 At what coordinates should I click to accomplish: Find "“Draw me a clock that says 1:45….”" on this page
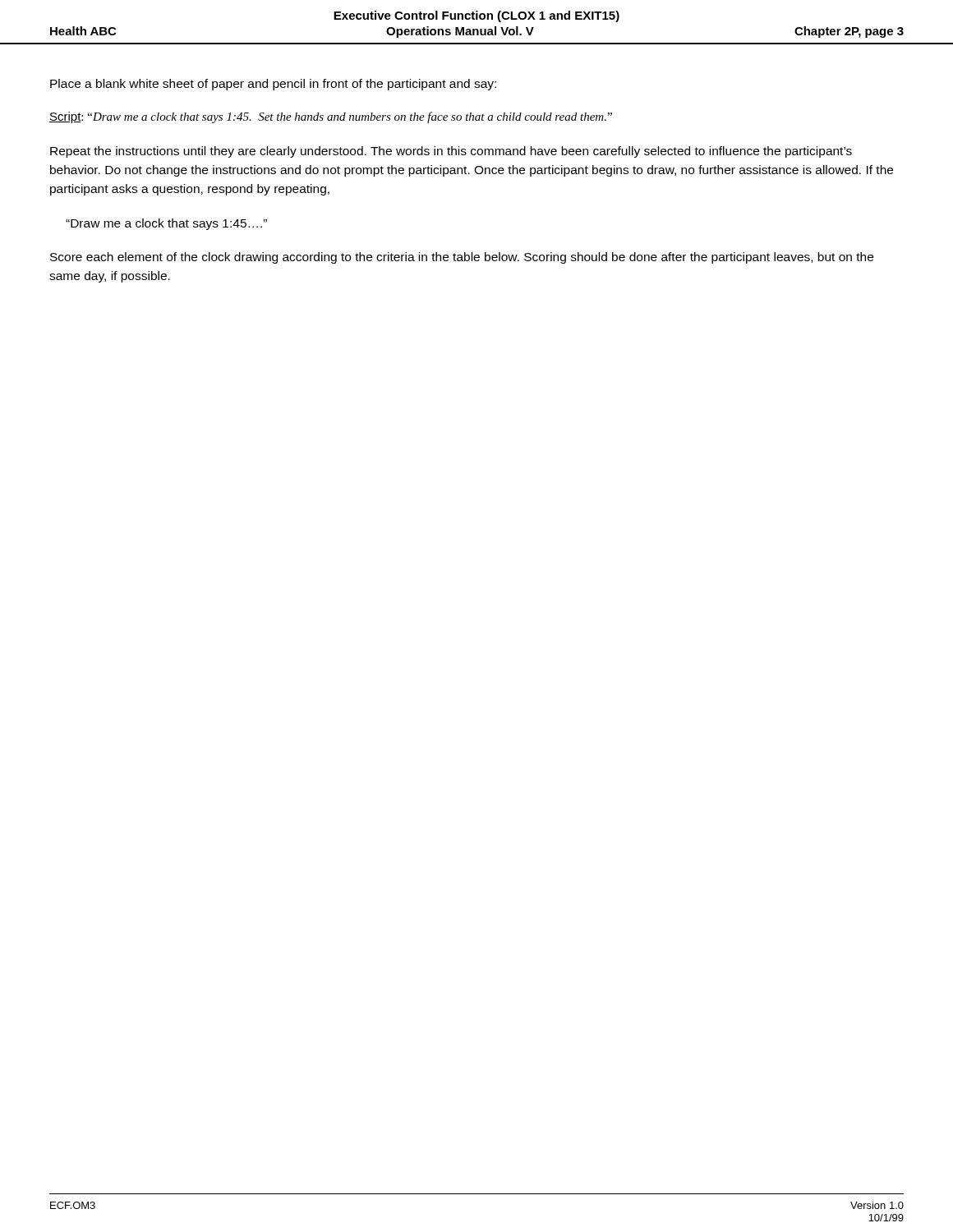click(167, 223)
